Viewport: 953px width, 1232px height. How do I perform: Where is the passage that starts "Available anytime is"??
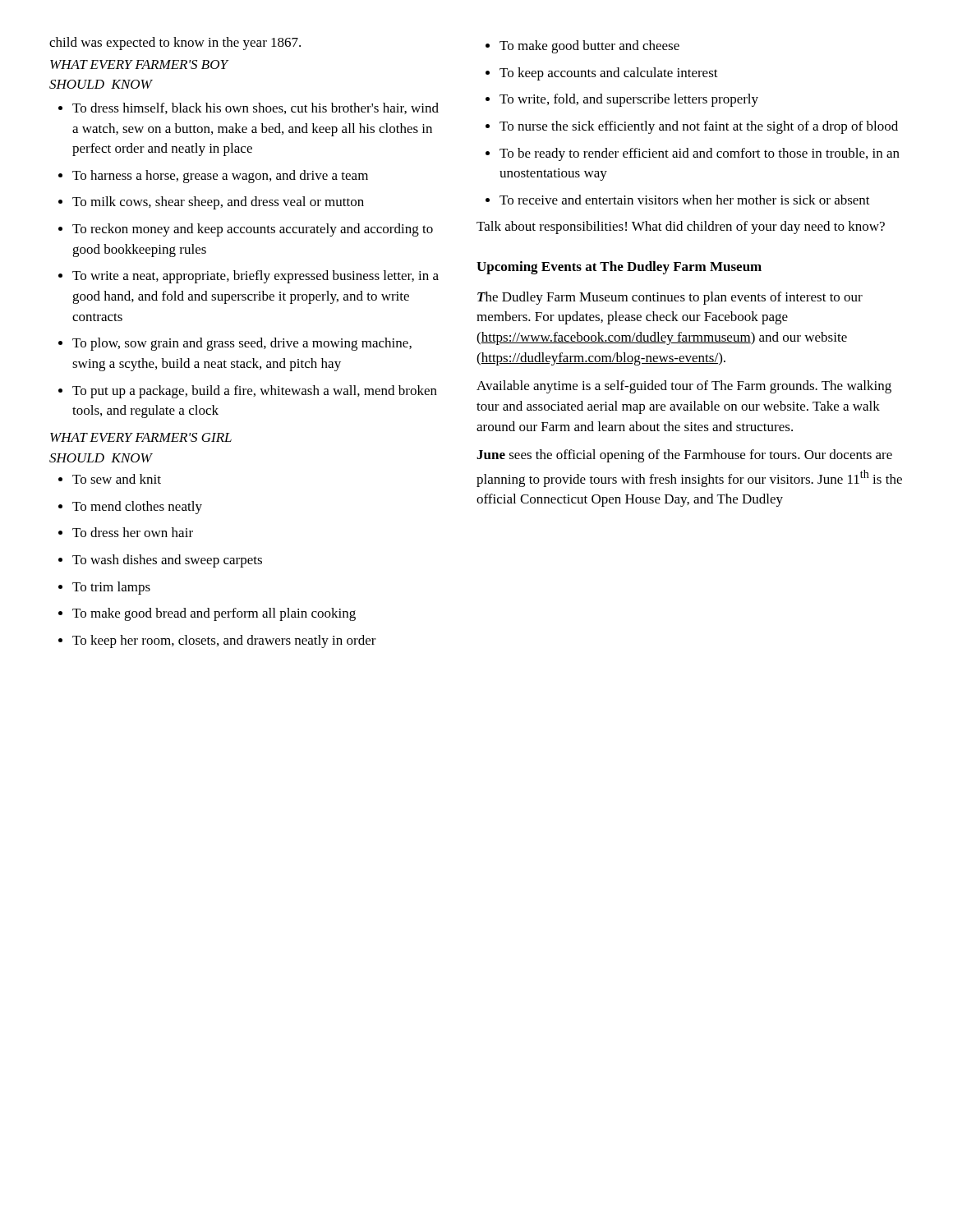coord(684,406)
